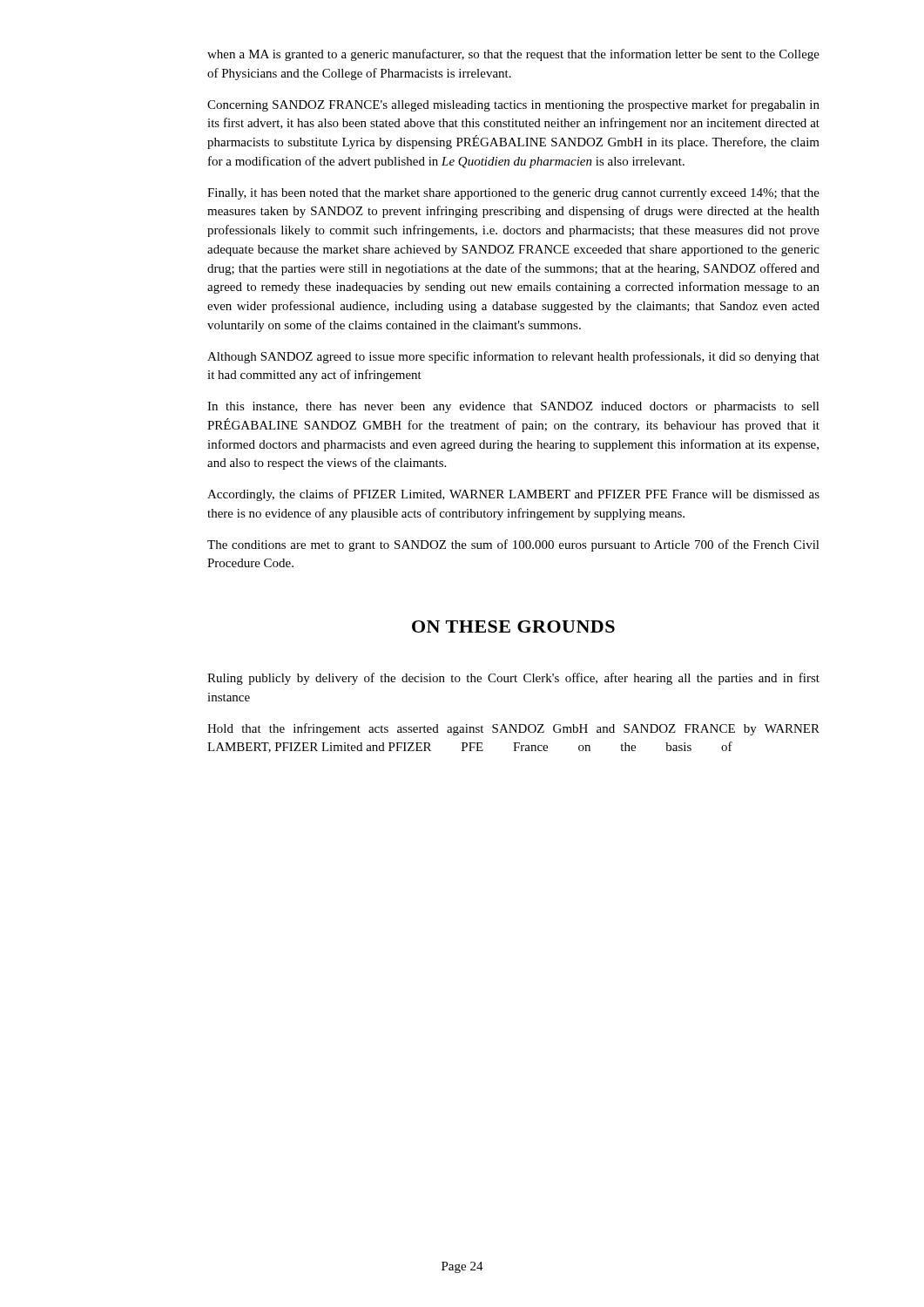Point to the block beginning "Ruling publicly by delivery of the decision to"
Image resolution: width=924 pixels, height=1307 pixels.
513,687
